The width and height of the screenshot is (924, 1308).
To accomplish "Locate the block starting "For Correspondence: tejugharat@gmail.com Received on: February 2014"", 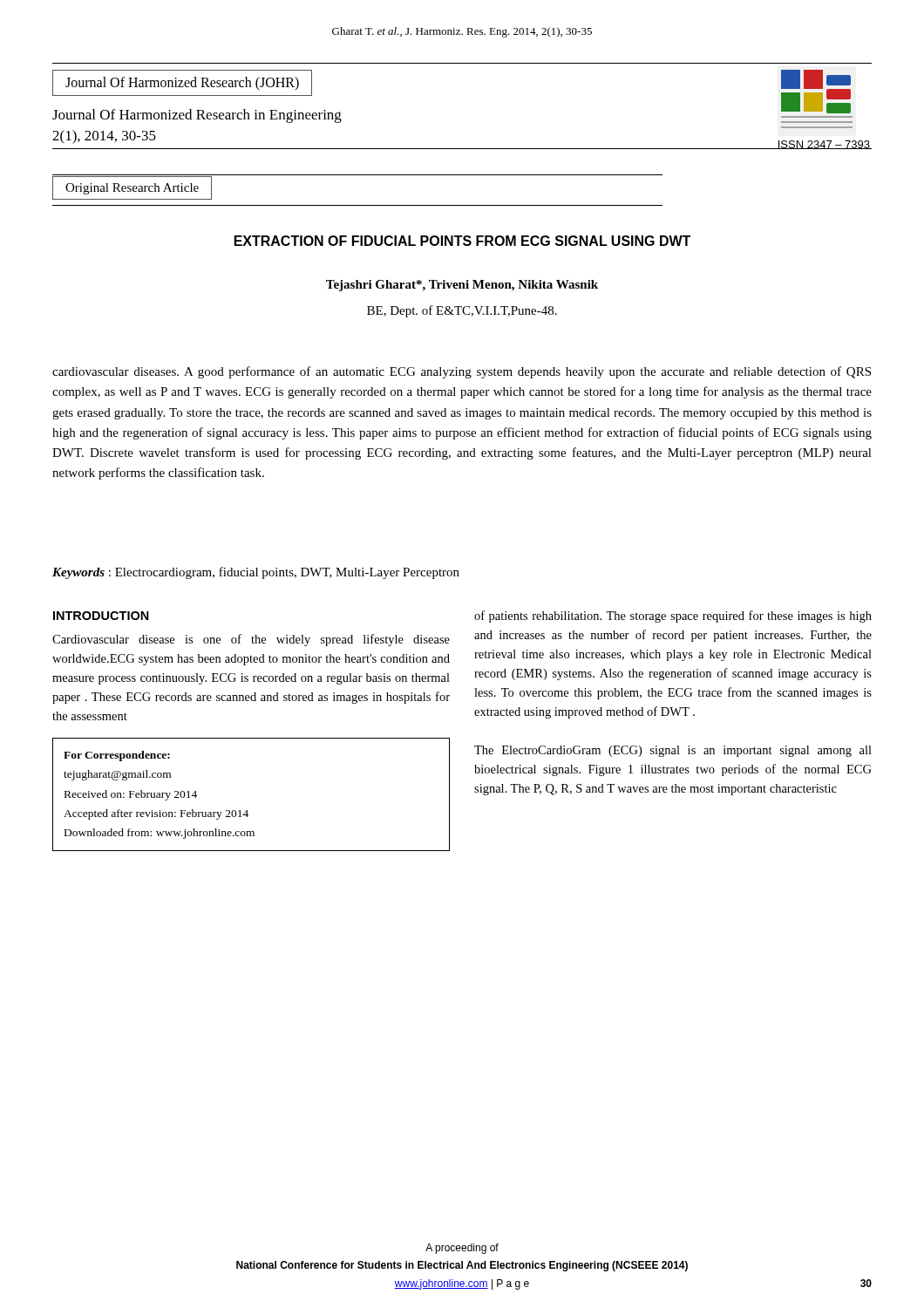I will (159, 794).
